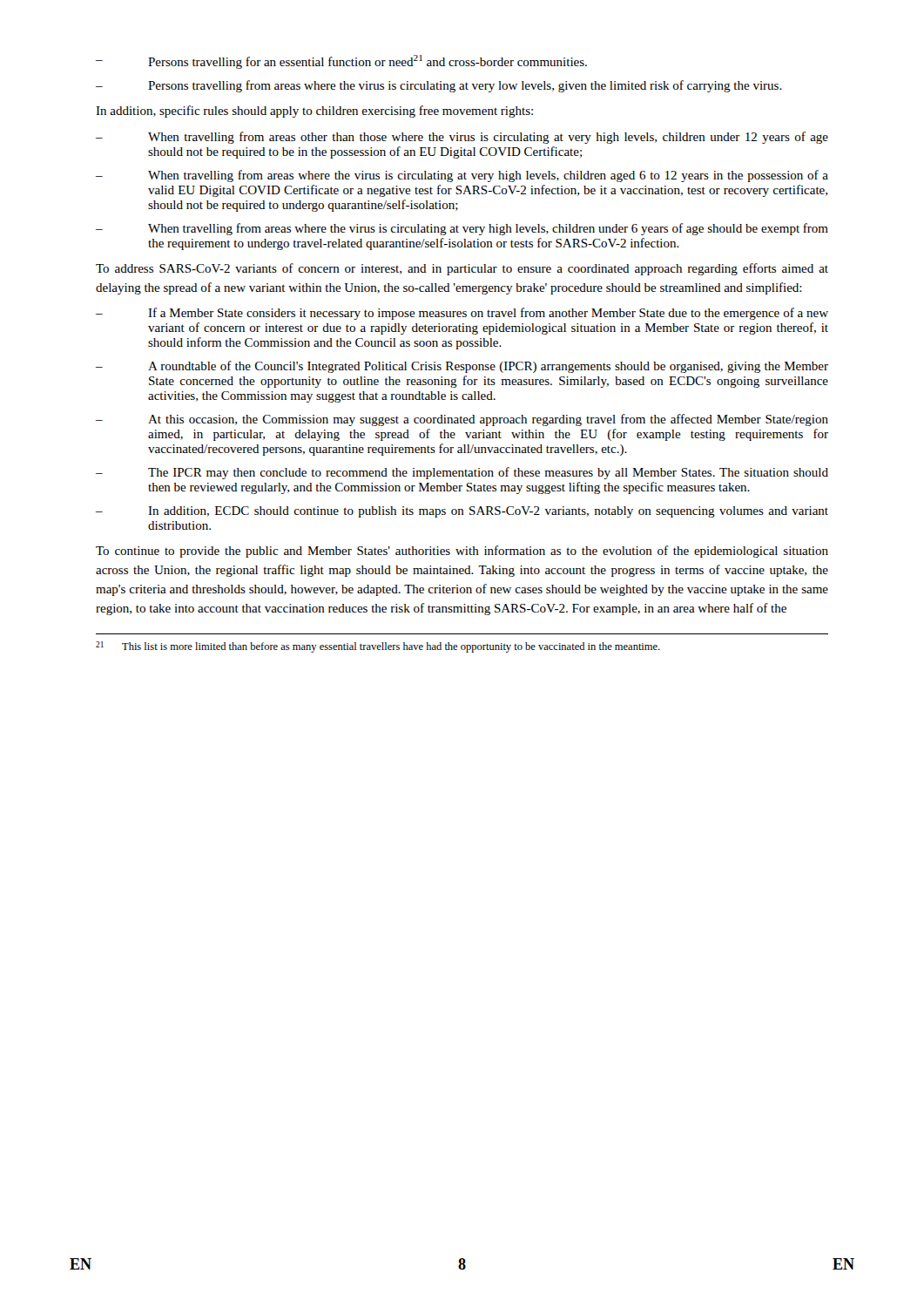Find the block on this page that starts "To continue to provide"
The height and width of the screenshot is (1307, 924).
pyautogui.click(x=462, y=580)
